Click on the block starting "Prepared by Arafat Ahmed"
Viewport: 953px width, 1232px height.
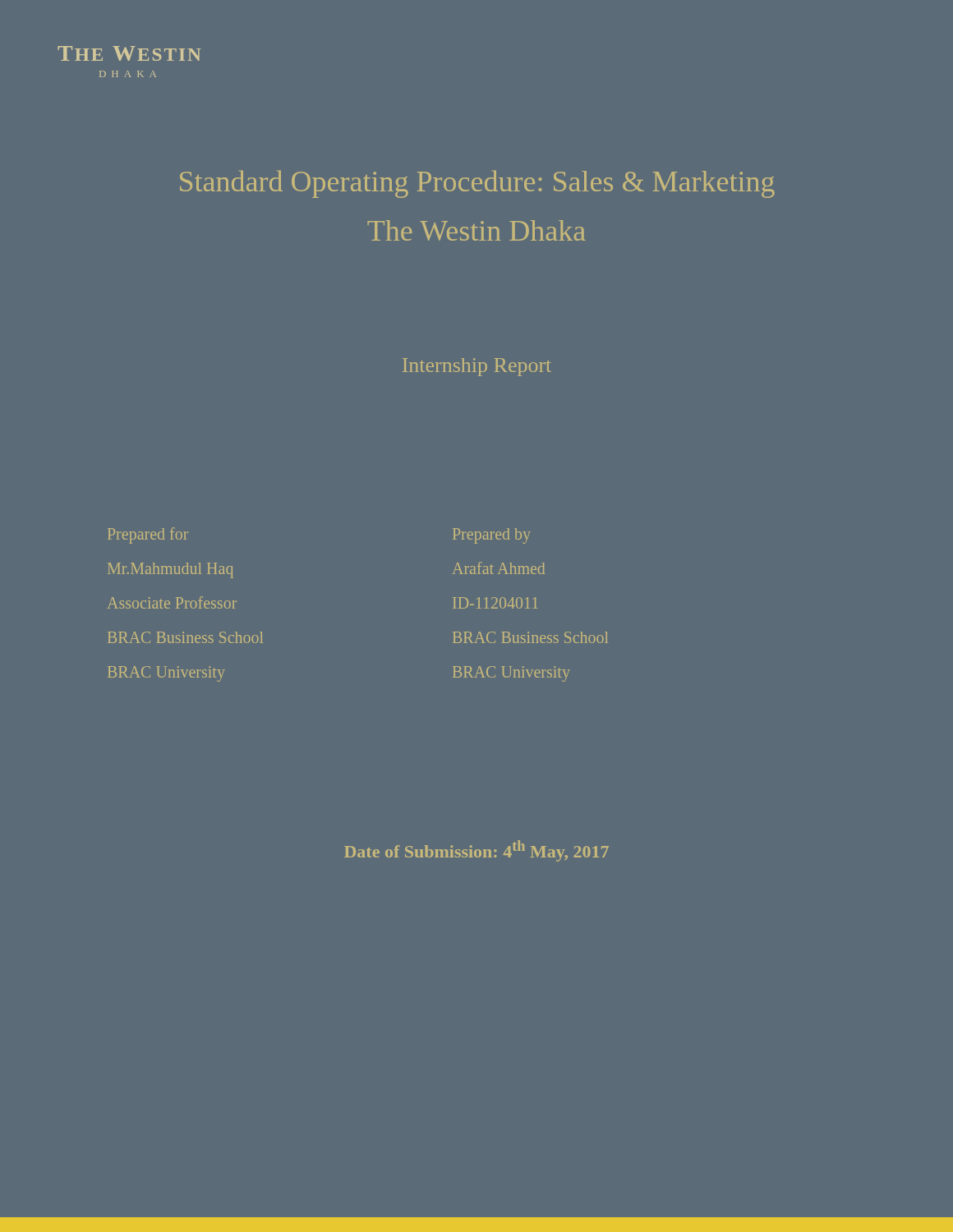(x=491, y=536)
